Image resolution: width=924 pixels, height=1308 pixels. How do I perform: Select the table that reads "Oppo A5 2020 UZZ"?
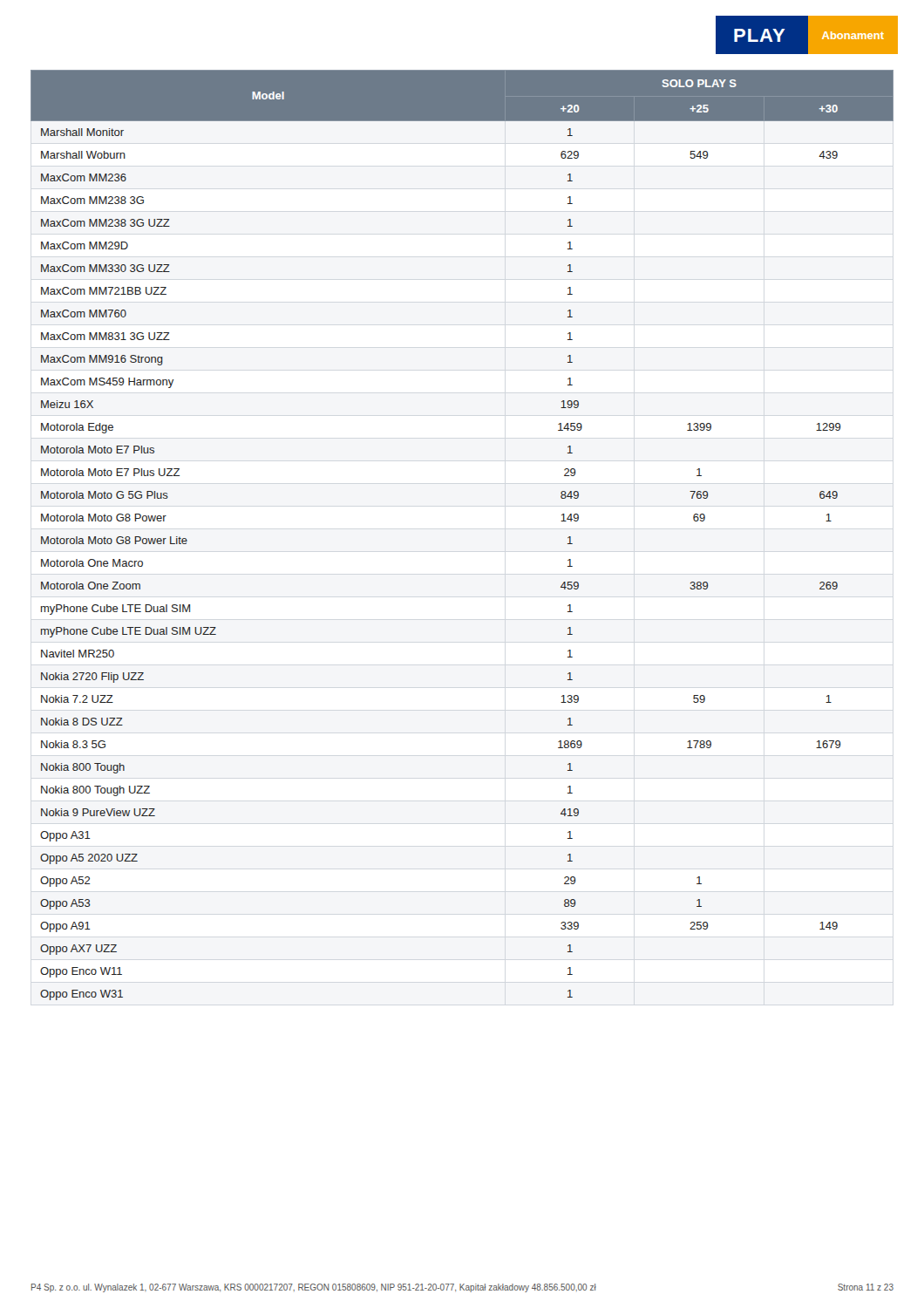[x=462, y=538]
